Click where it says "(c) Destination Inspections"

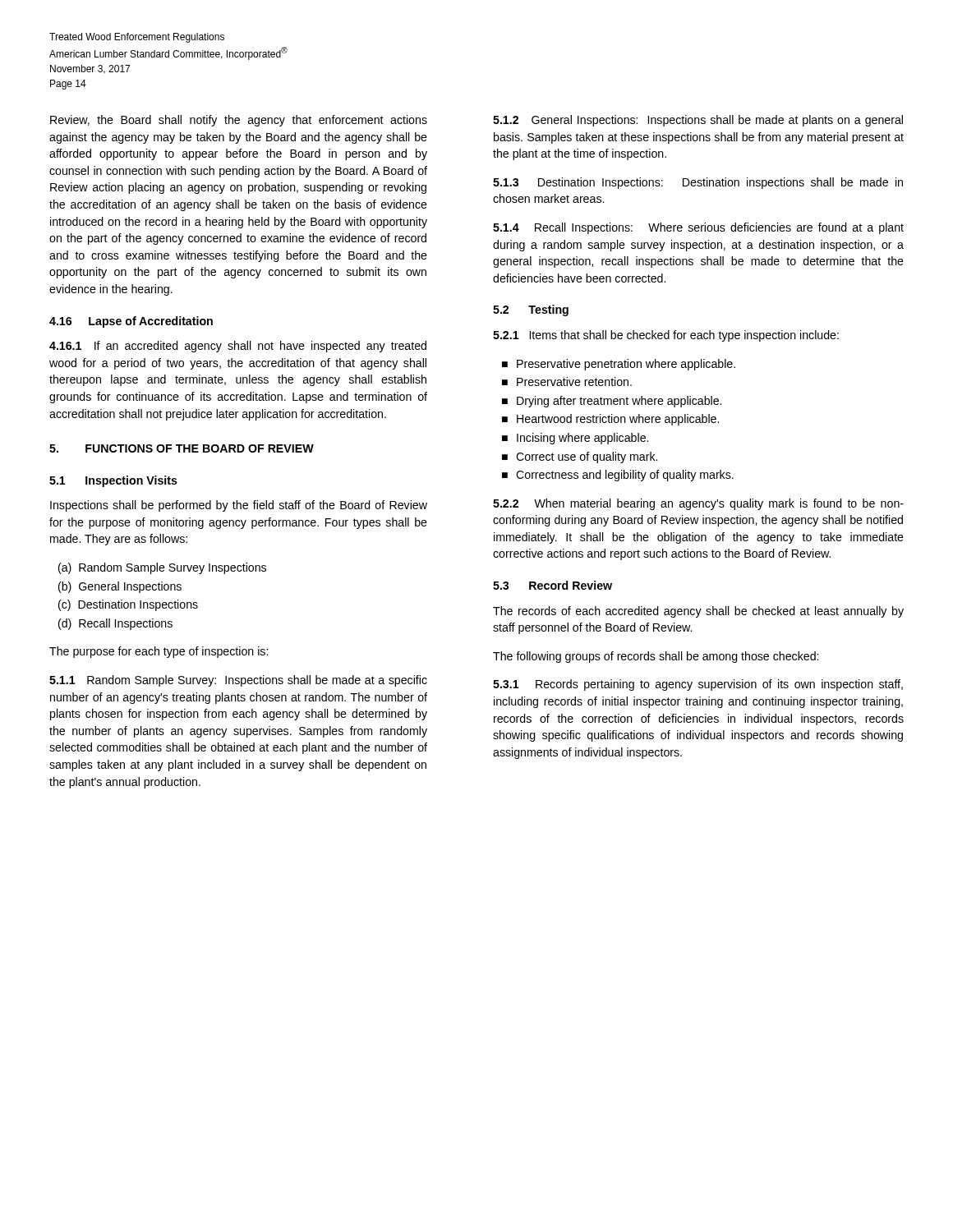(128, 605)
